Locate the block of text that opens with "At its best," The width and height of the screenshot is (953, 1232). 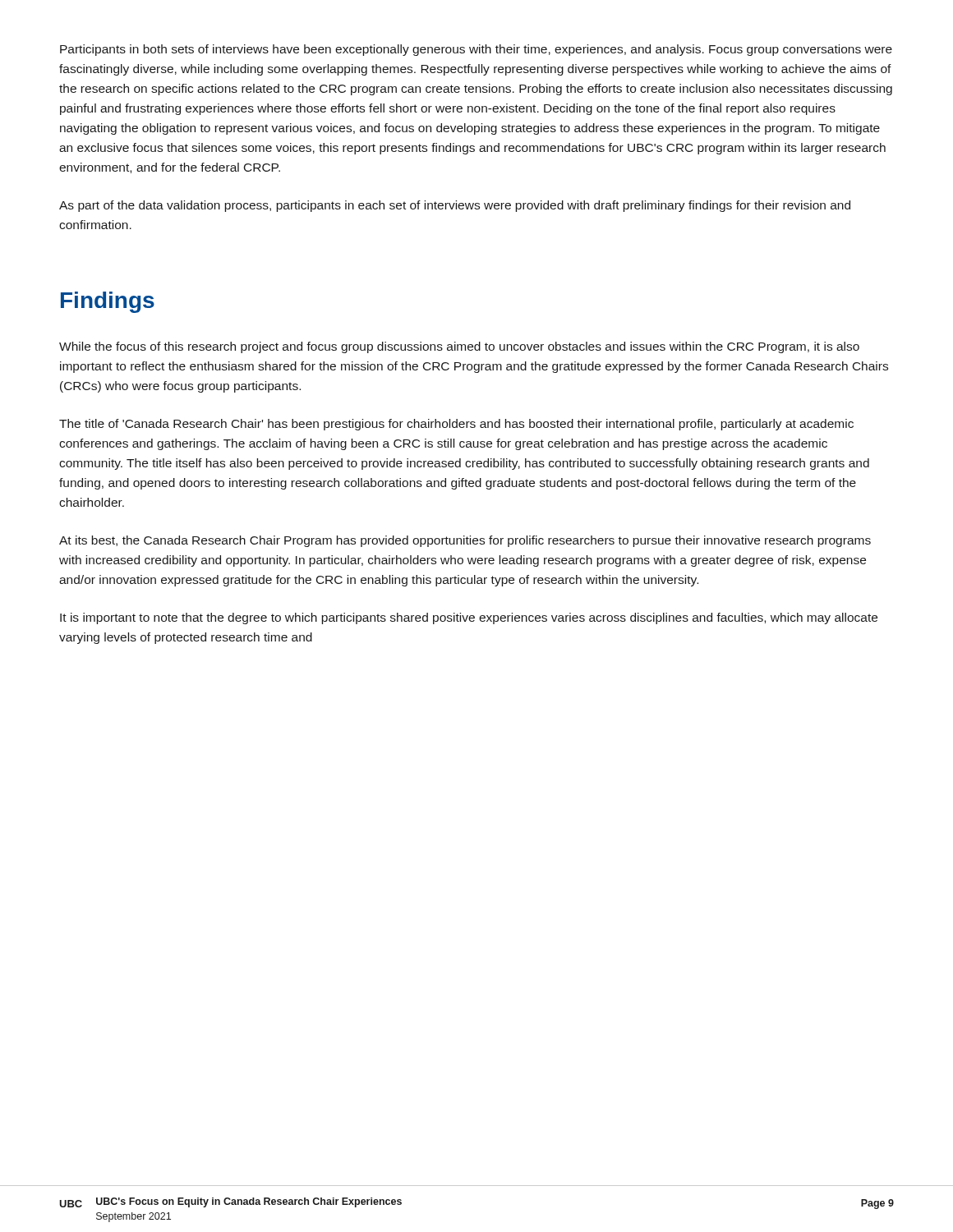point(465,559)
